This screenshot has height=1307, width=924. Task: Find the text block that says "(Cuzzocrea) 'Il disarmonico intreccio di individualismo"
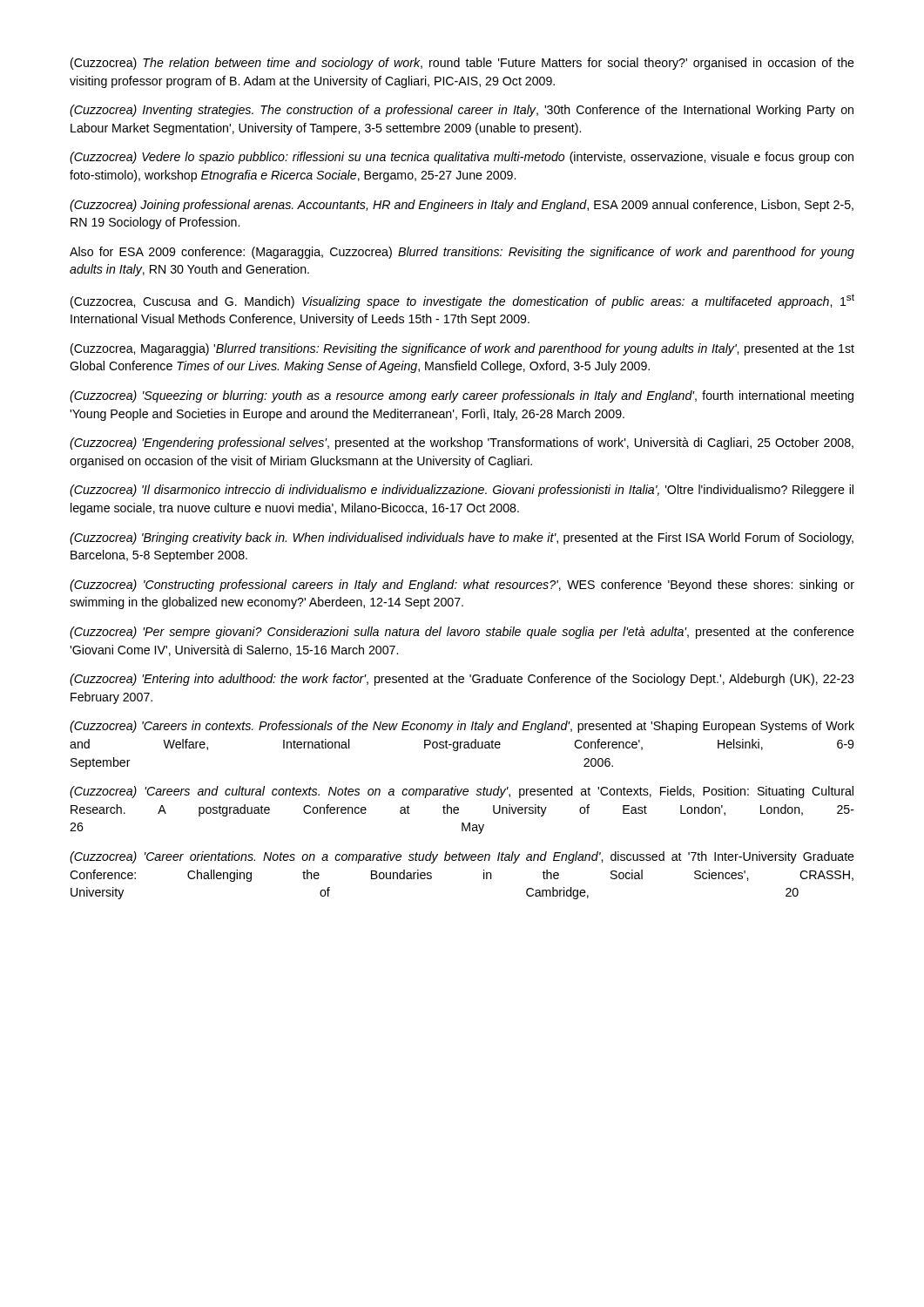[462, 499]
